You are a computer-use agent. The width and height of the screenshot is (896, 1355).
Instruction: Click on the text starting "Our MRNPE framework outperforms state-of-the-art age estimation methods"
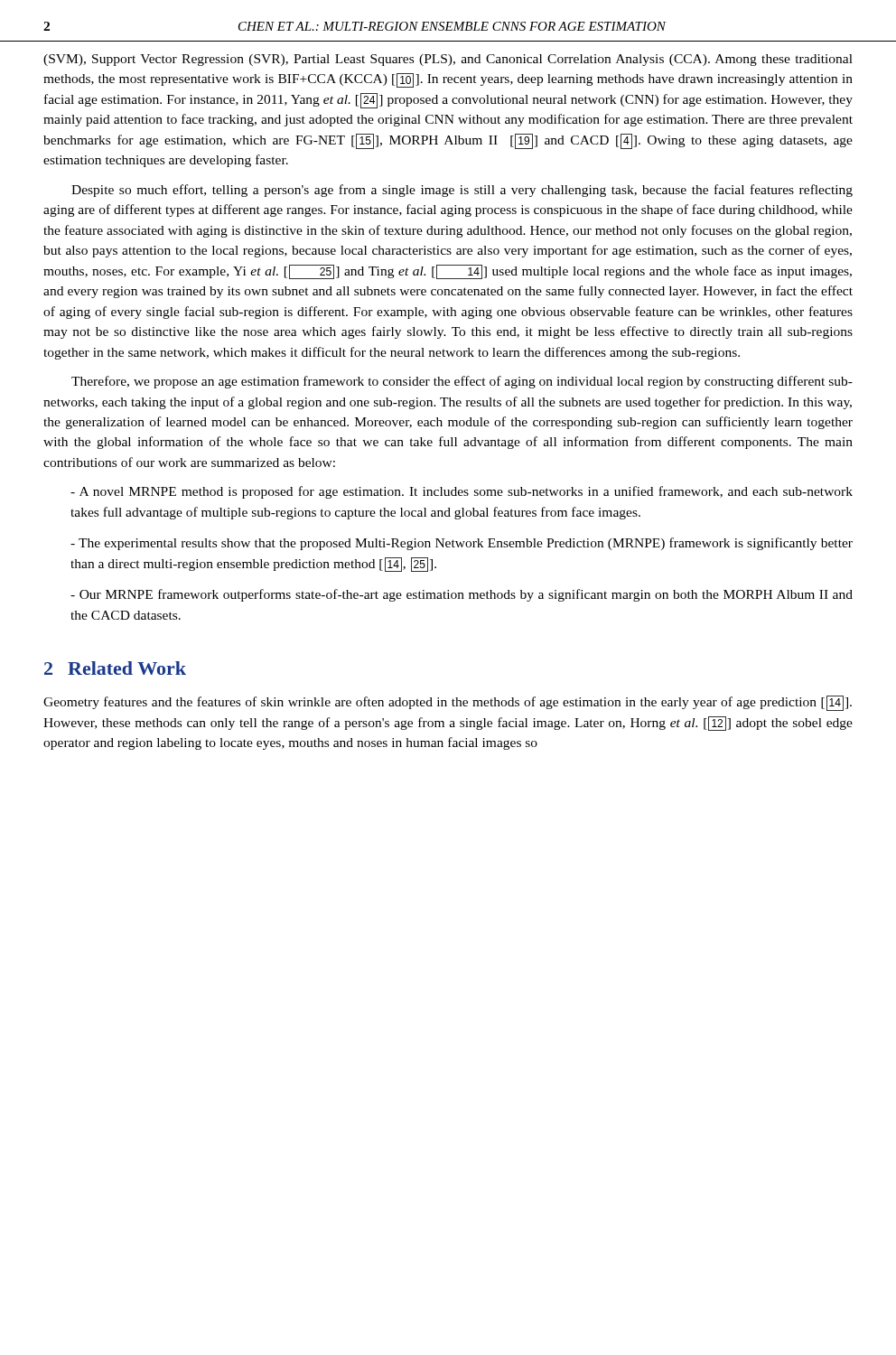pos(462,604)
